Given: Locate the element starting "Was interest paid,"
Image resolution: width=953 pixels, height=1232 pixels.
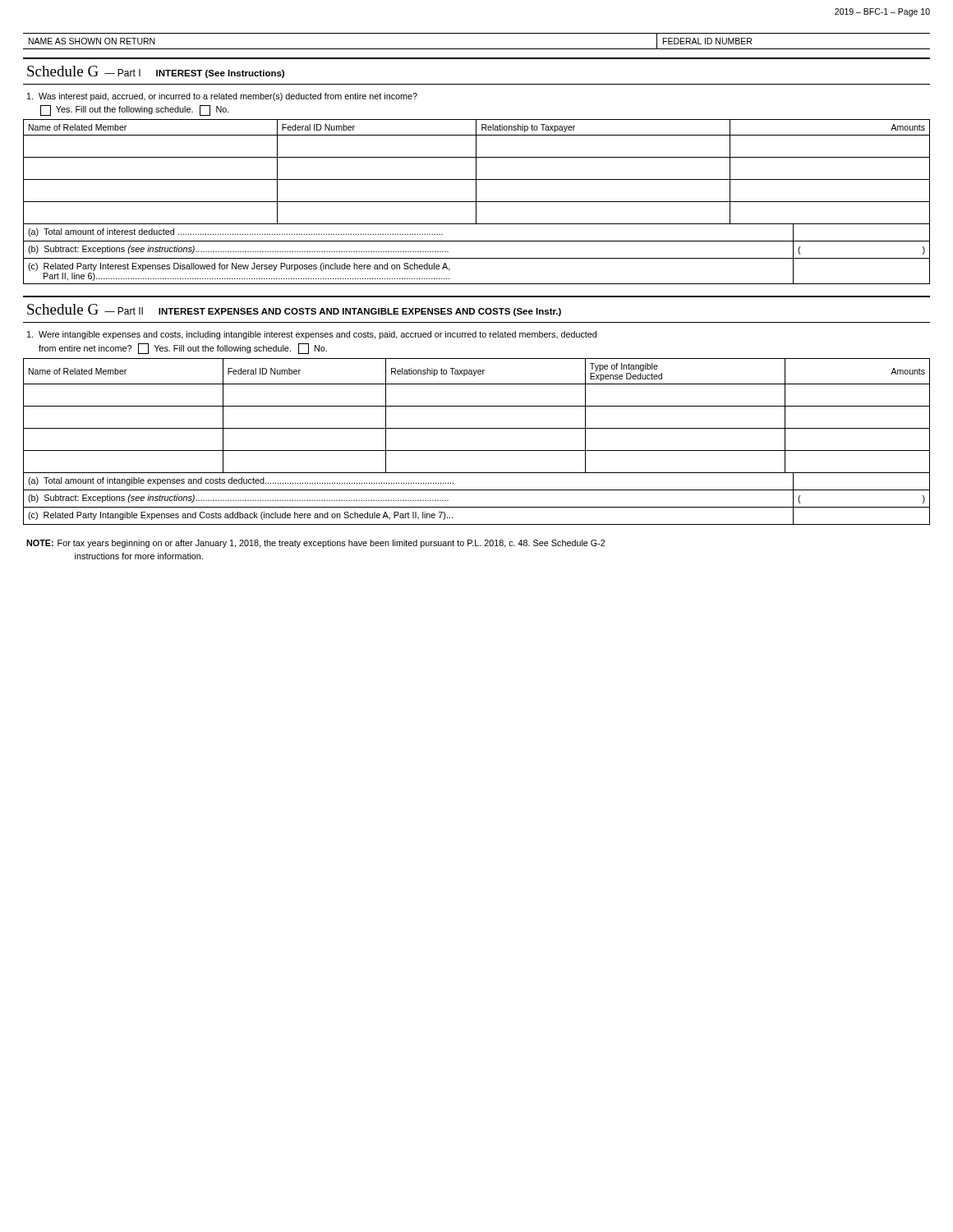Looking at the screenshot, I should point(222,103).
